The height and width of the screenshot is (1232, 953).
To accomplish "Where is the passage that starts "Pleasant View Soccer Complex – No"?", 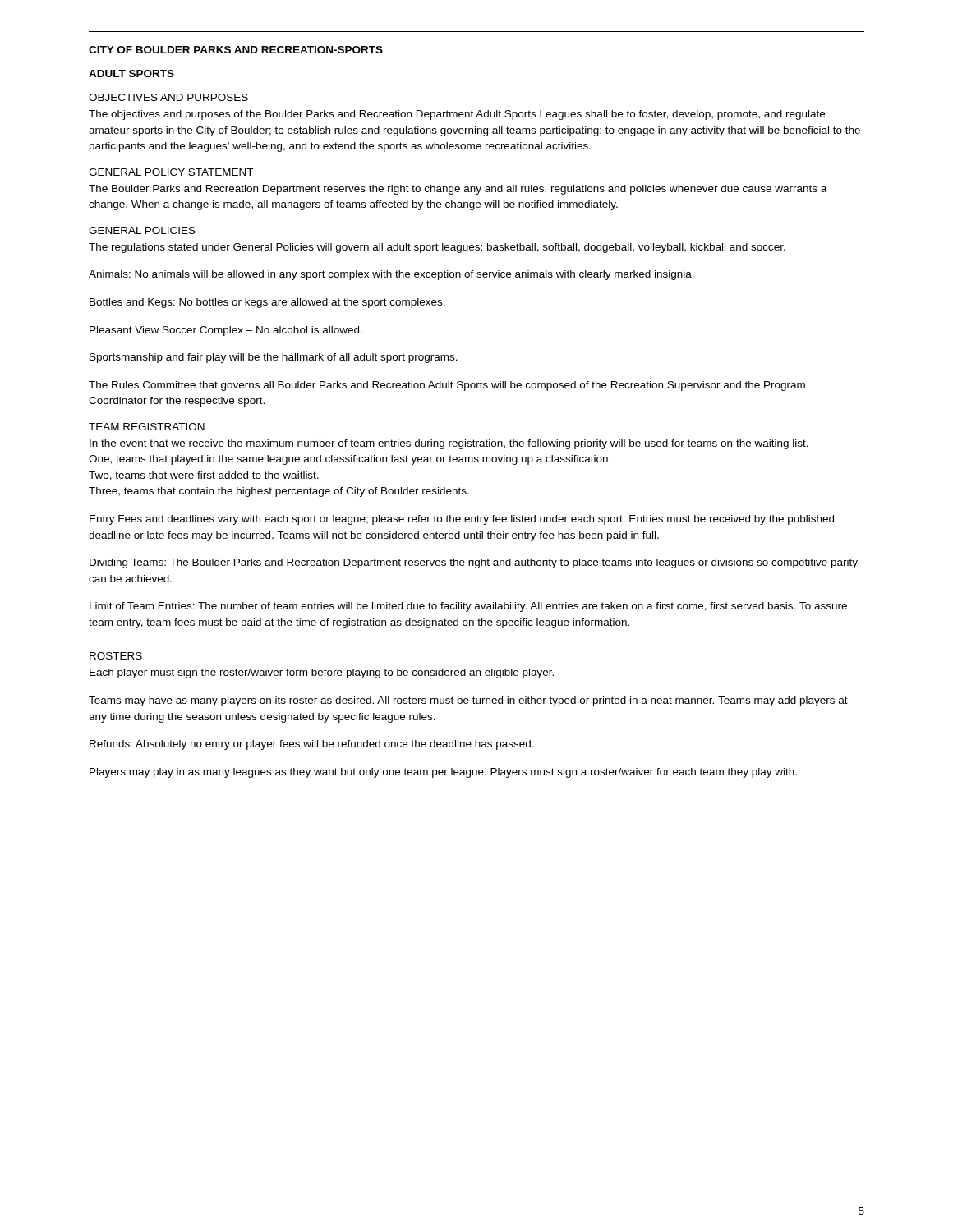I will point(226,329).
